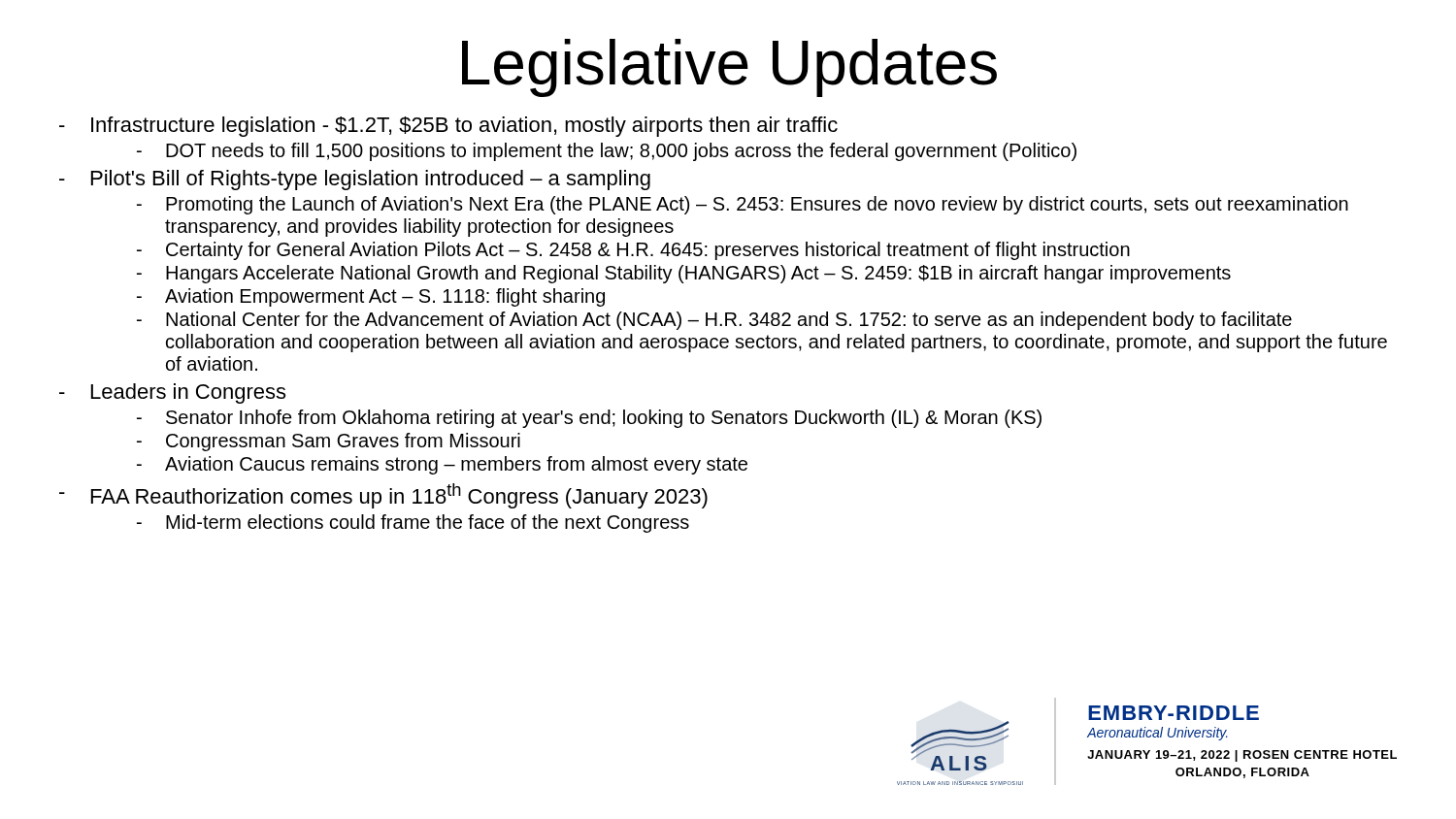The width and height of the screenshot is (1456, 819).
Task: Find the block on this page that starts "- DOT needs"
Action: [767, 151]
